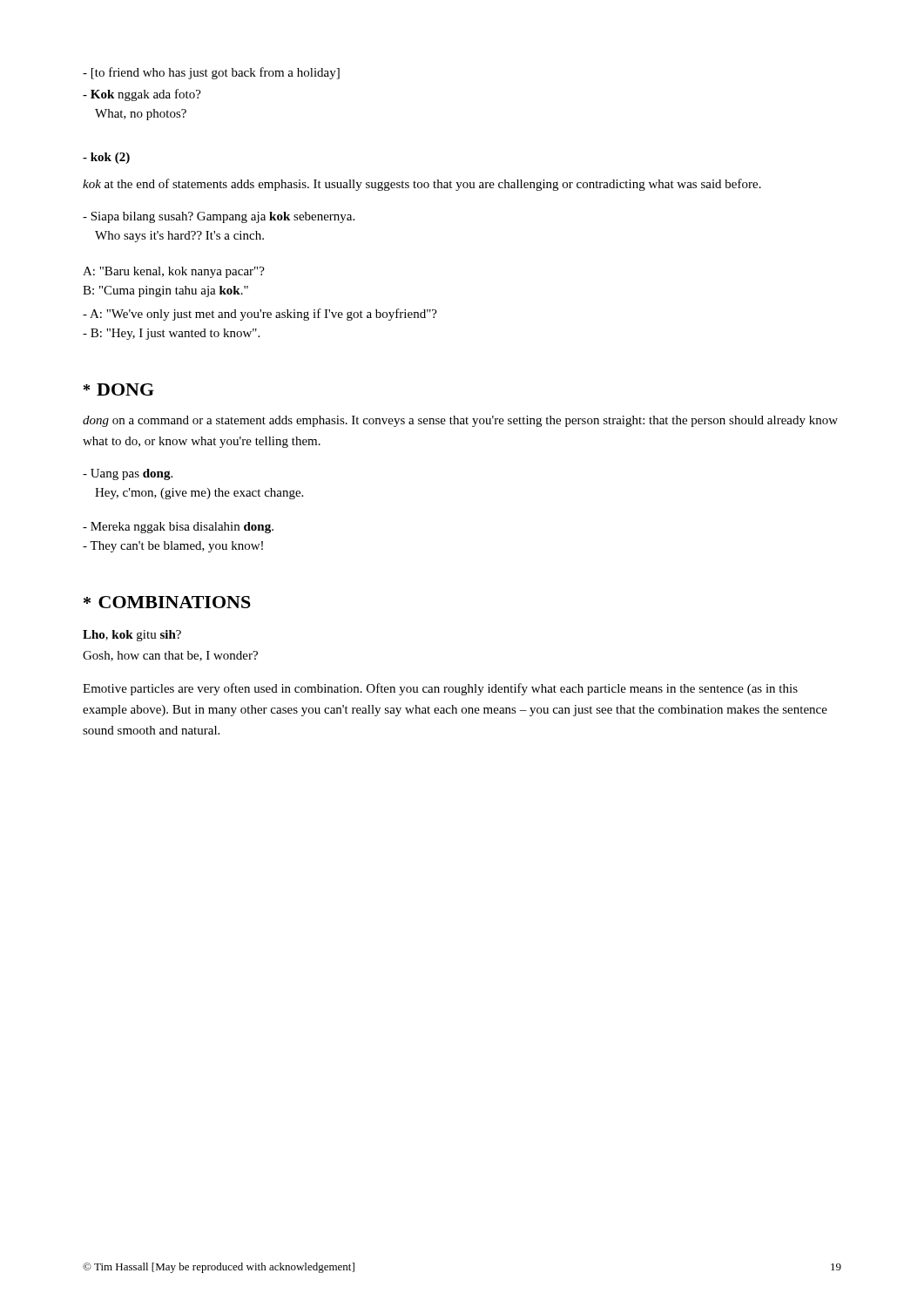Find the list item with the text "A: "We've only just met and you're asking"
The height and width of the screenshot is (1307, 924).
click(x=260, y=323)
